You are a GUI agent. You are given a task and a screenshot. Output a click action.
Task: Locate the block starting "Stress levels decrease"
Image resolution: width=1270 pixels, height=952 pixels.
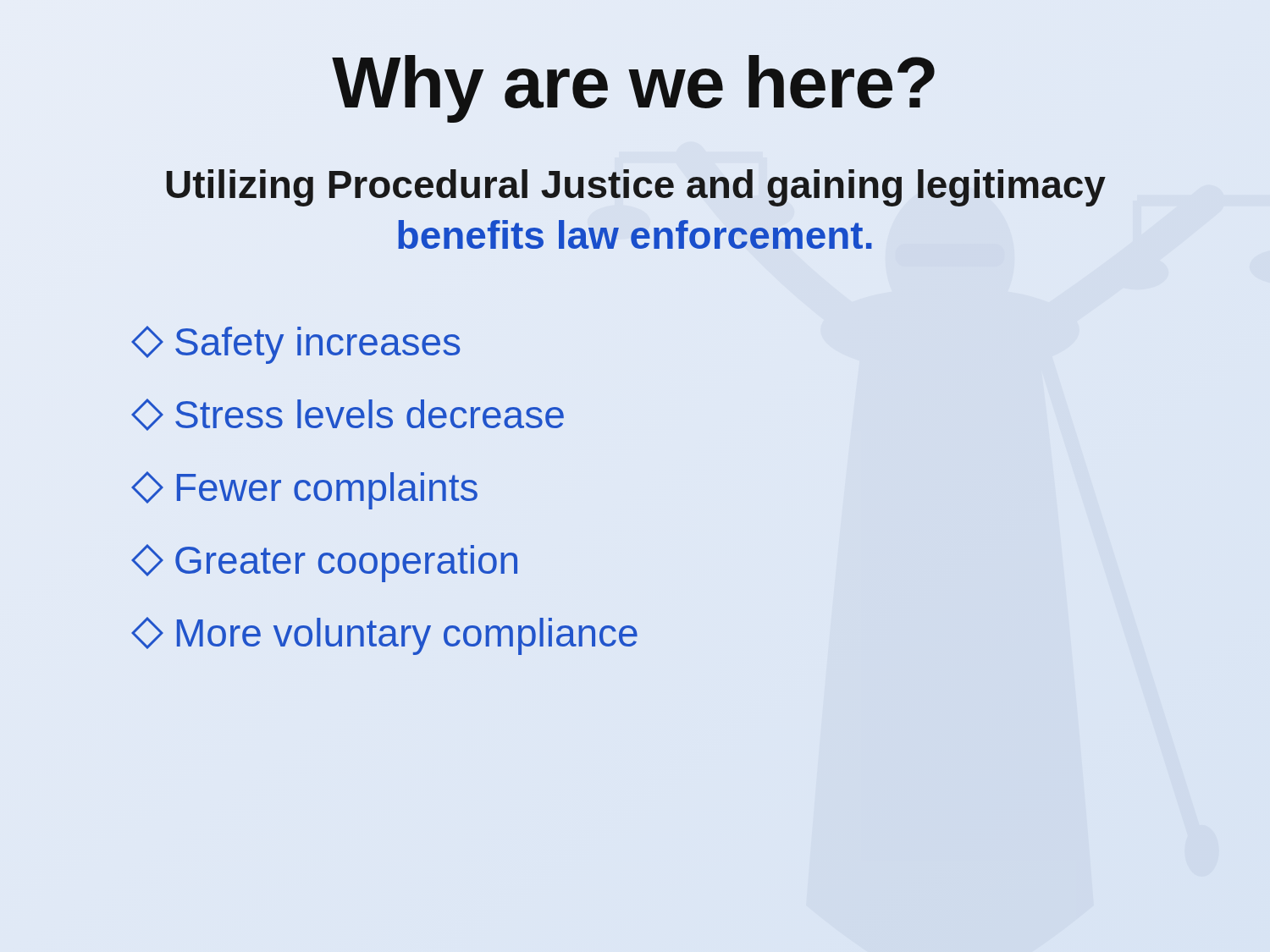click(348, 414)
